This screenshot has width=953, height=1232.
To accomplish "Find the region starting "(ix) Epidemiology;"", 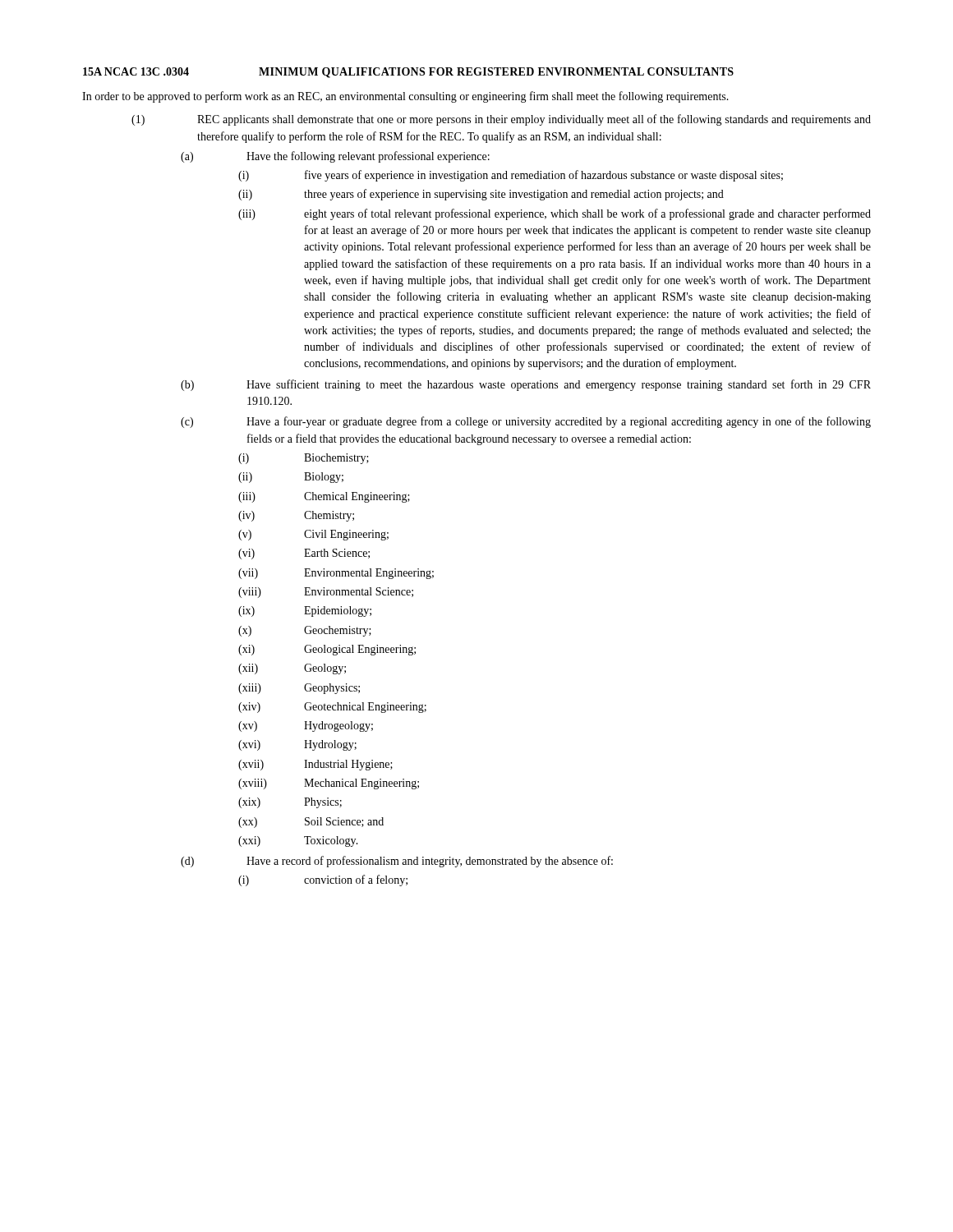I will (x=305, y=611).
